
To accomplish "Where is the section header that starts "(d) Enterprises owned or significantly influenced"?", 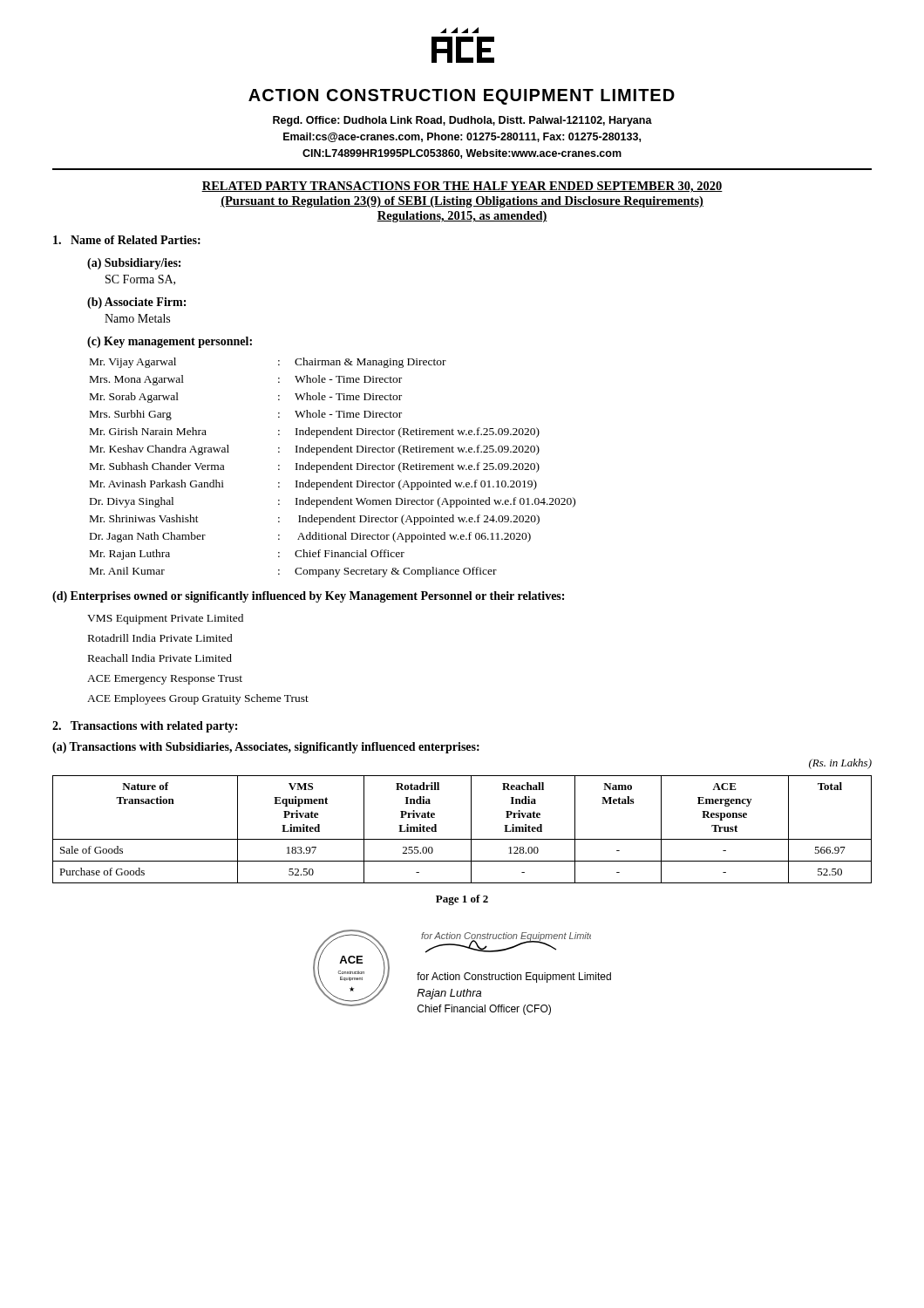I will [309, 596].
